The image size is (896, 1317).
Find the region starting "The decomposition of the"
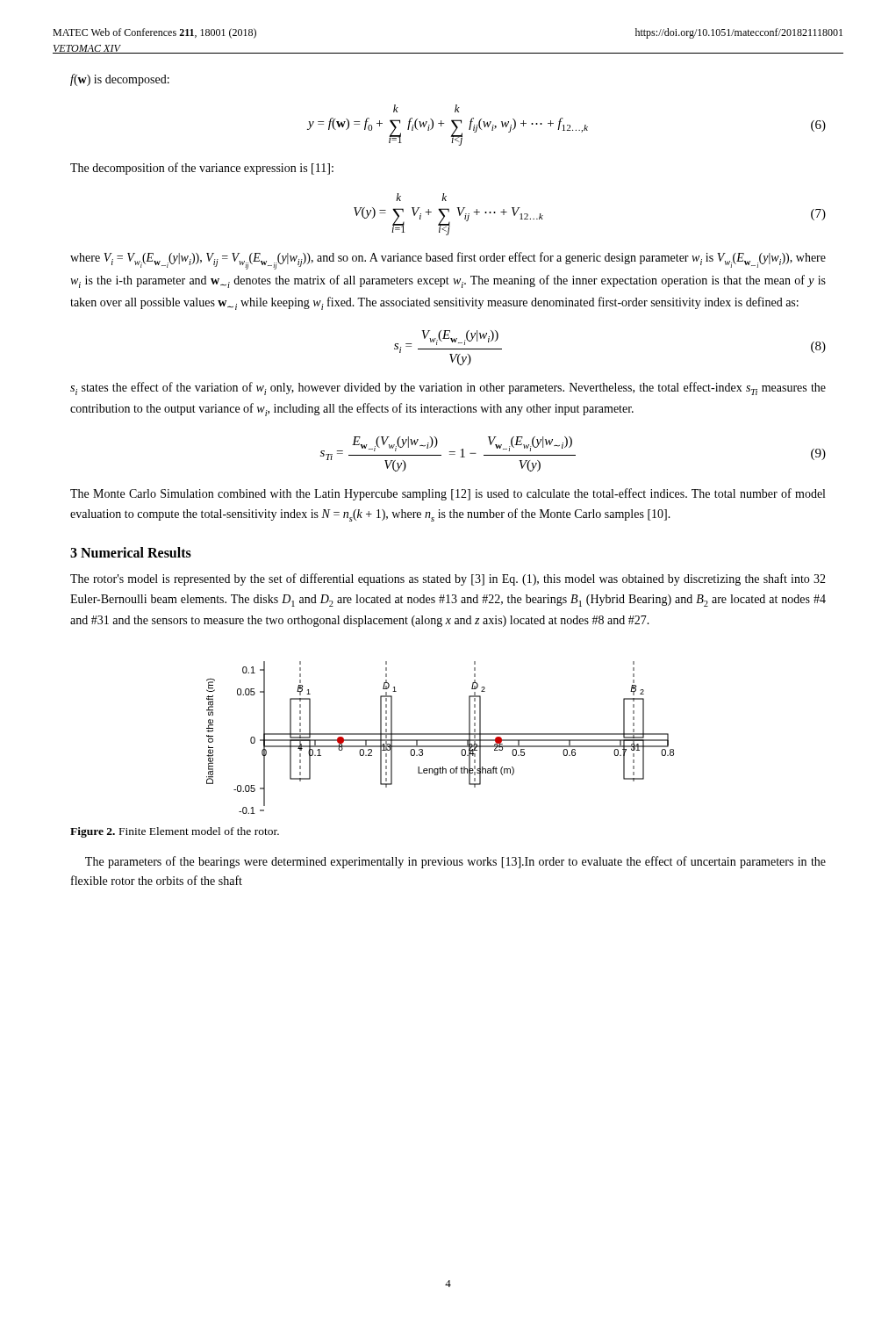click(x=202, y=169)
